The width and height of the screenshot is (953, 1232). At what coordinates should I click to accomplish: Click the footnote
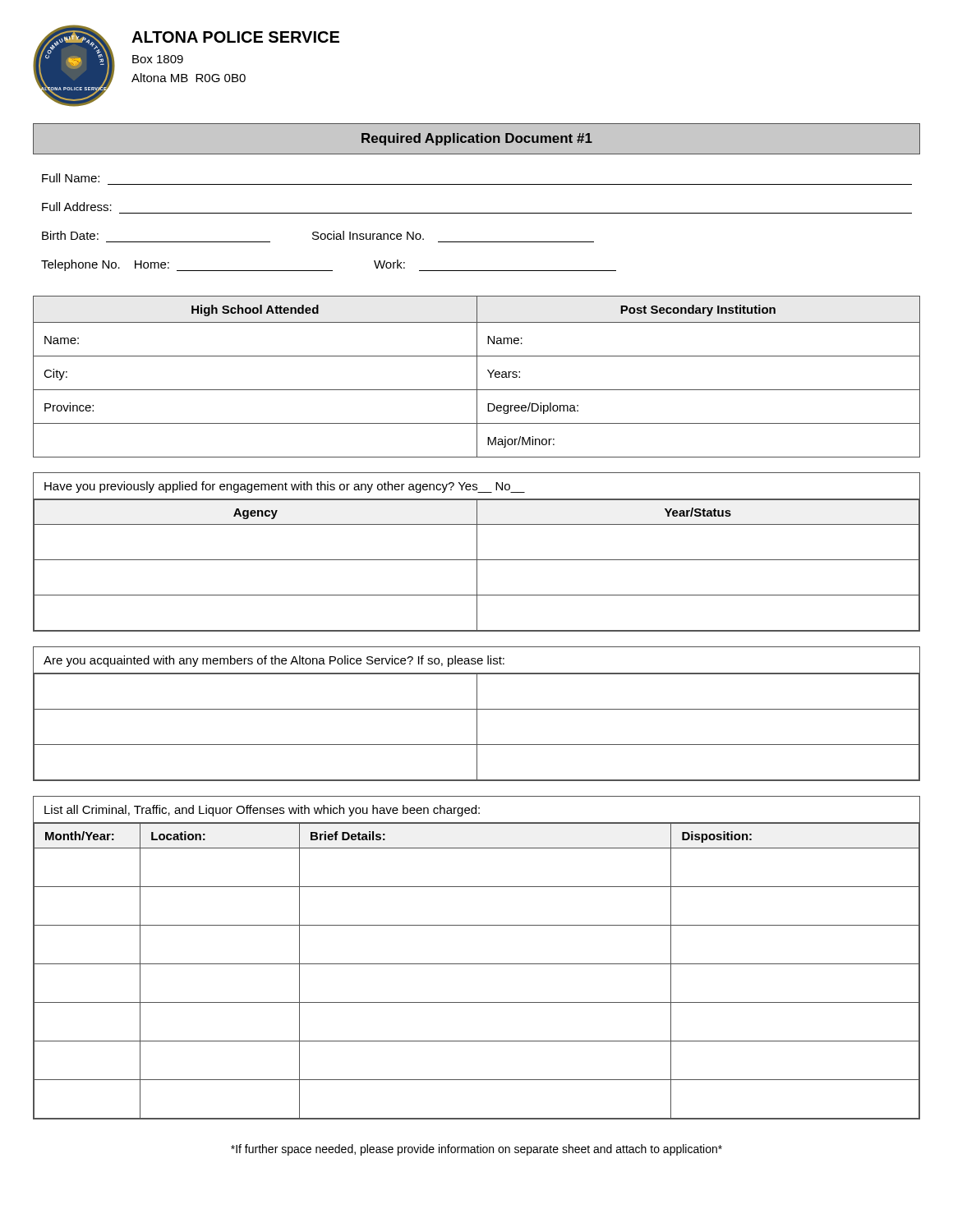(476, 1149)
